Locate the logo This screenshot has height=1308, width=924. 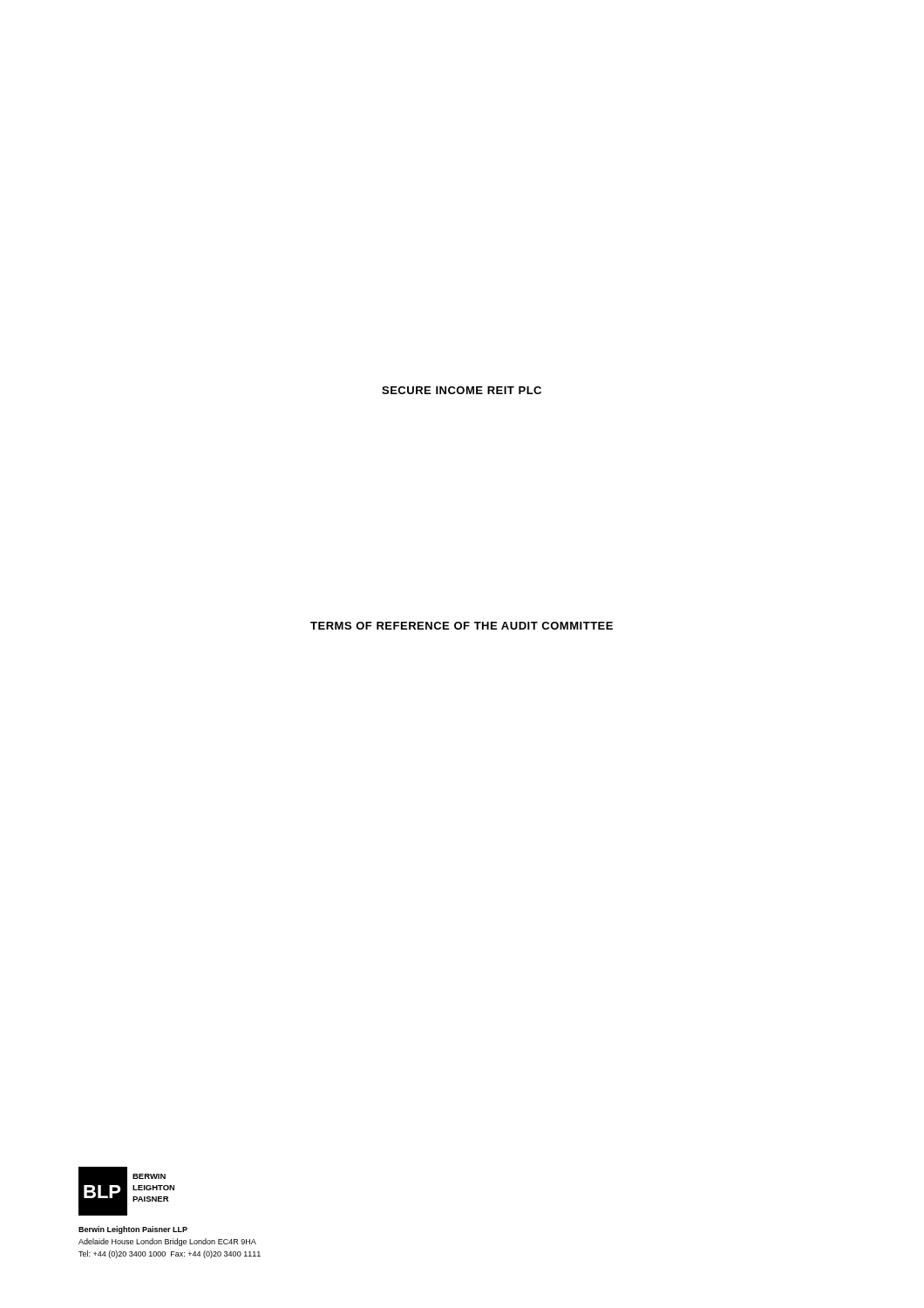click(126, 1192)
